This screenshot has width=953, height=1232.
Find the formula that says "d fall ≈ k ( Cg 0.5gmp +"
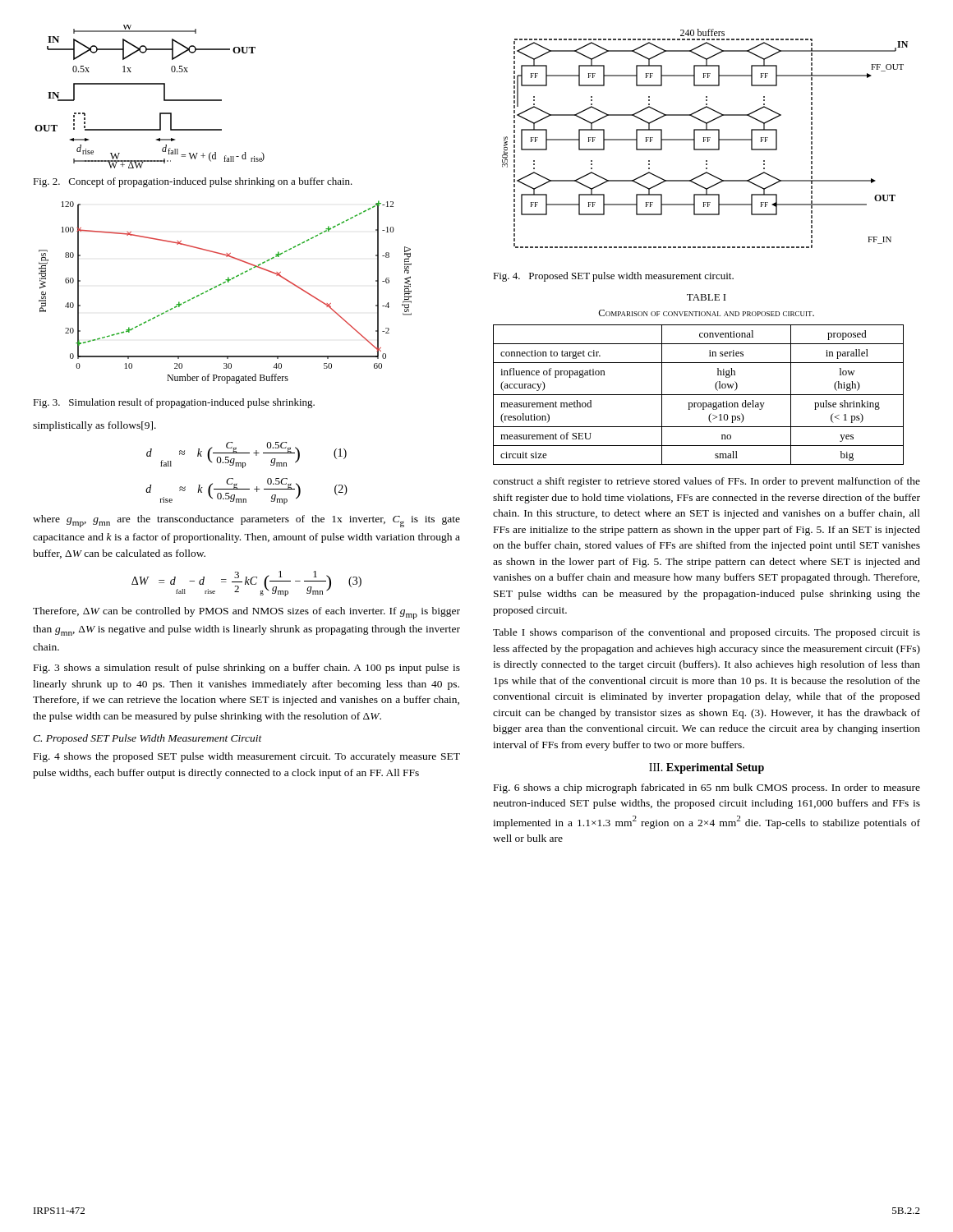(x=246, y=453)
